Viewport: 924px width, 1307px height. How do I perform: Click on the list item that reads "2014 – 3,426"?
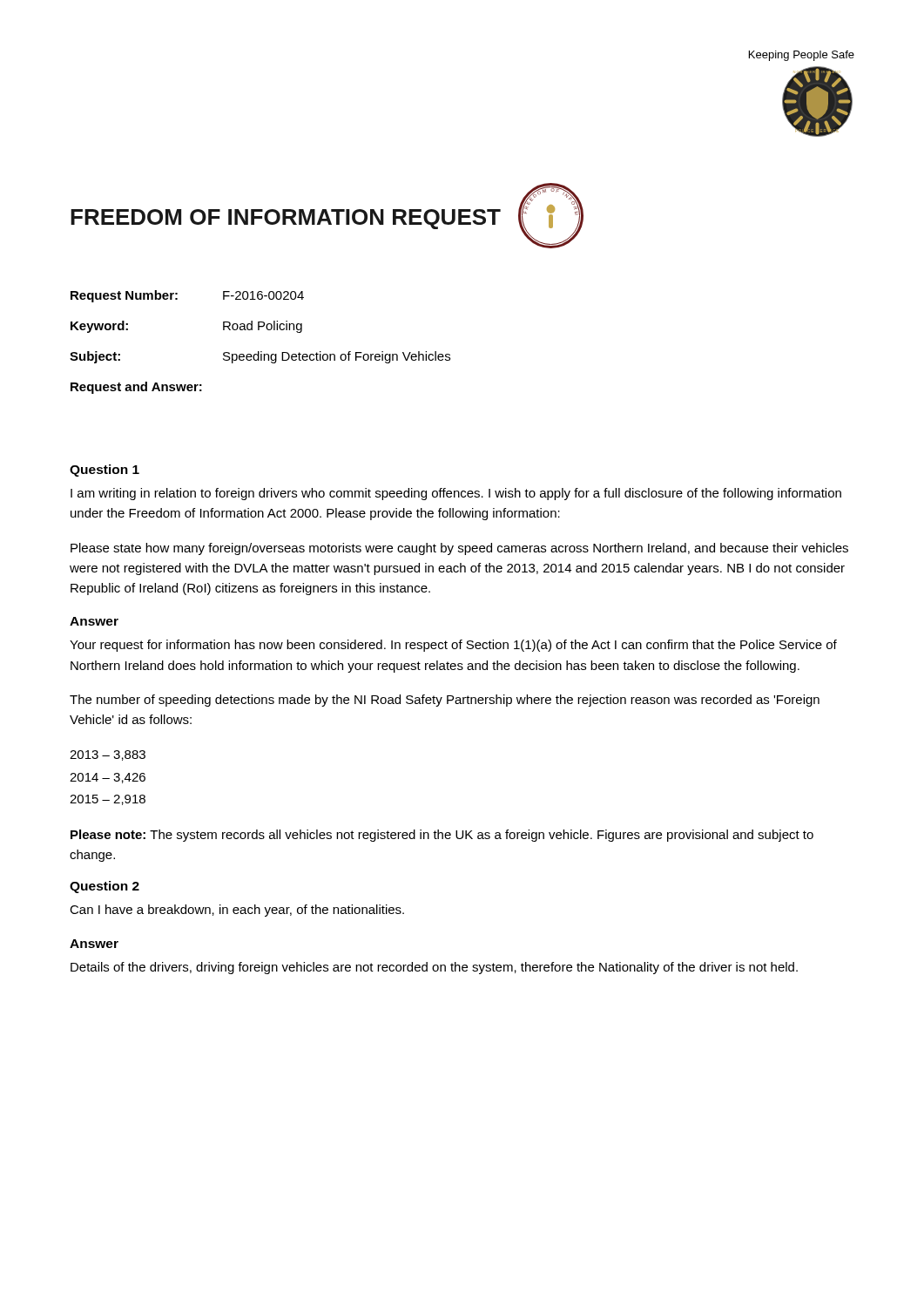[108, 777]
